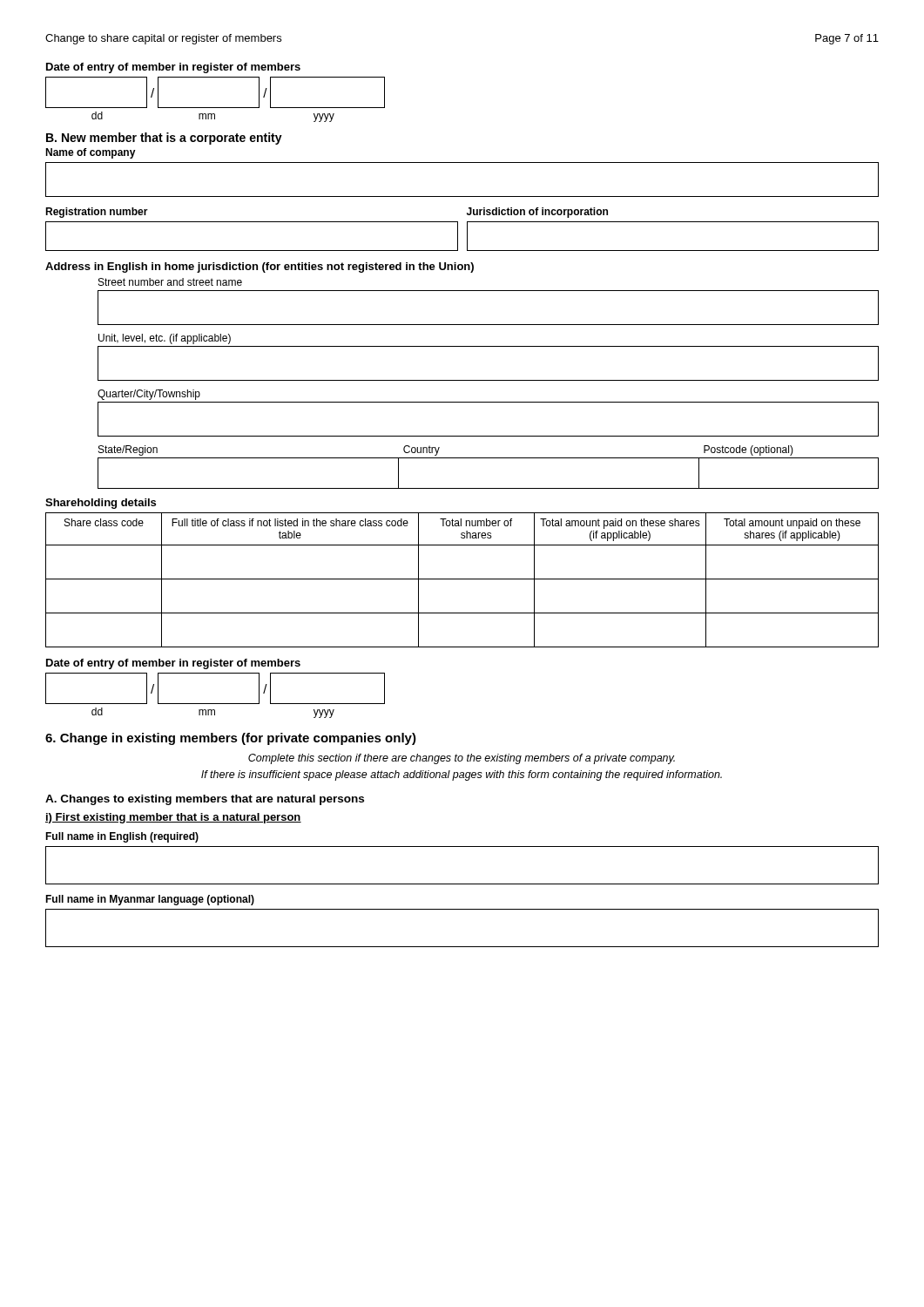Click the section header that begins "6. Change in existing members (for private companies"
The height and width of the screenshot is (1307, 924).
pyautogui.click(x=231, y=738)
